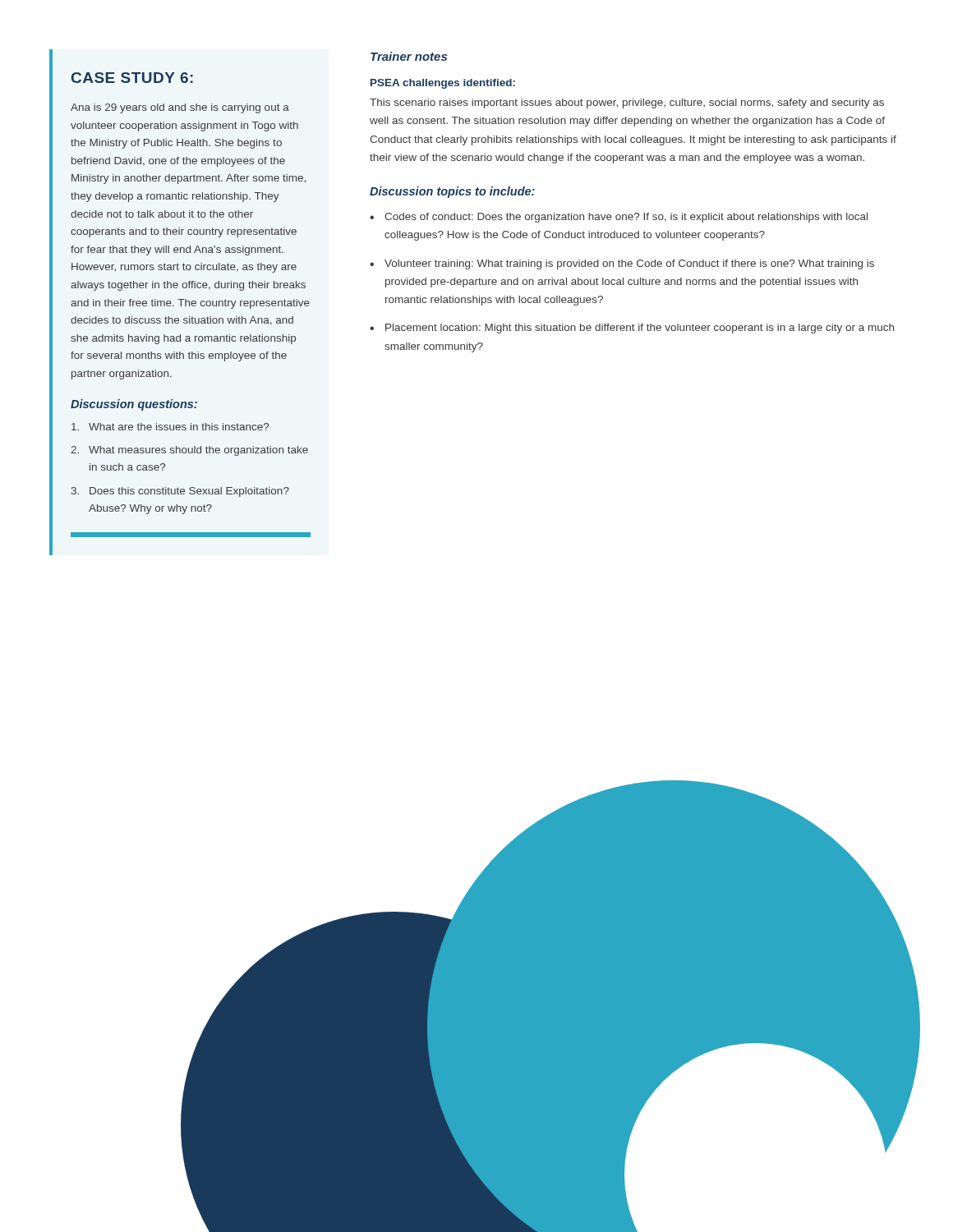Find the element starting "This scenario raises important issues about power,"

[x=633, y=130]
